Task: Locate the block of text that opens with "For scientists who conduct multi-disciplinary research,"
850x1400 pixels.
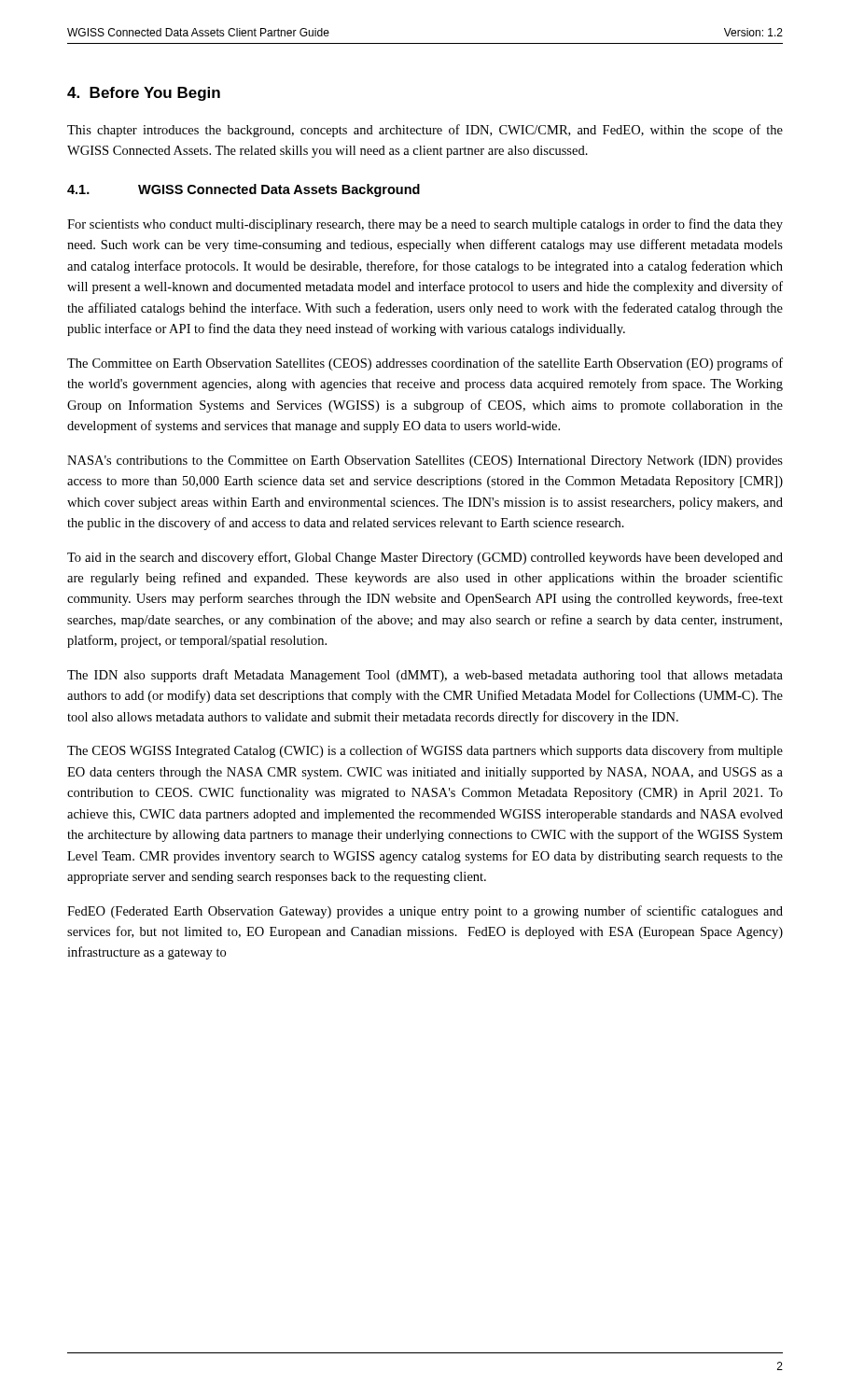Action: pos(425,277)
